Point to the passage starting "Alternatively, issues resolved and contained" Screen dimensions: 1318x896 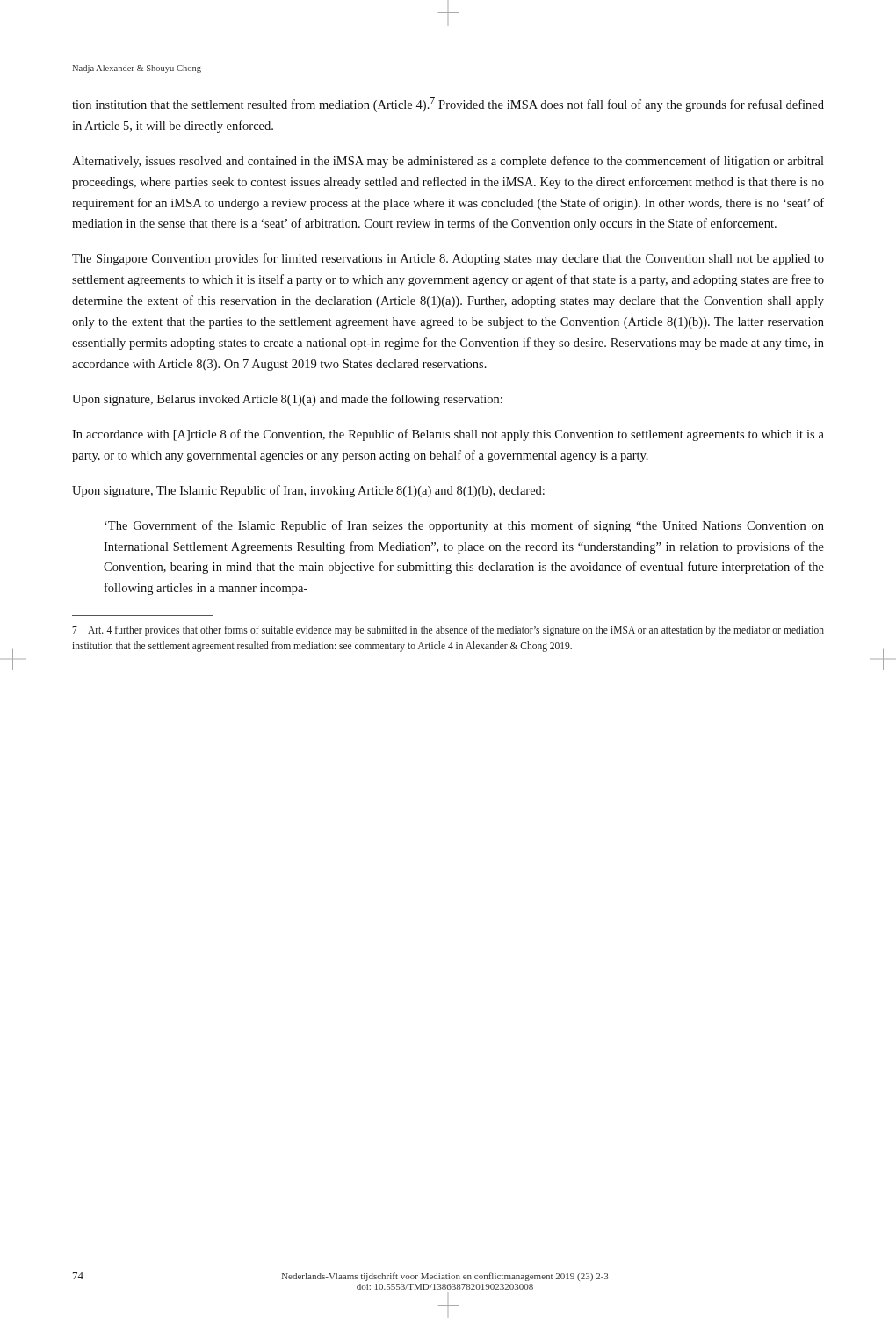[448, 192]
